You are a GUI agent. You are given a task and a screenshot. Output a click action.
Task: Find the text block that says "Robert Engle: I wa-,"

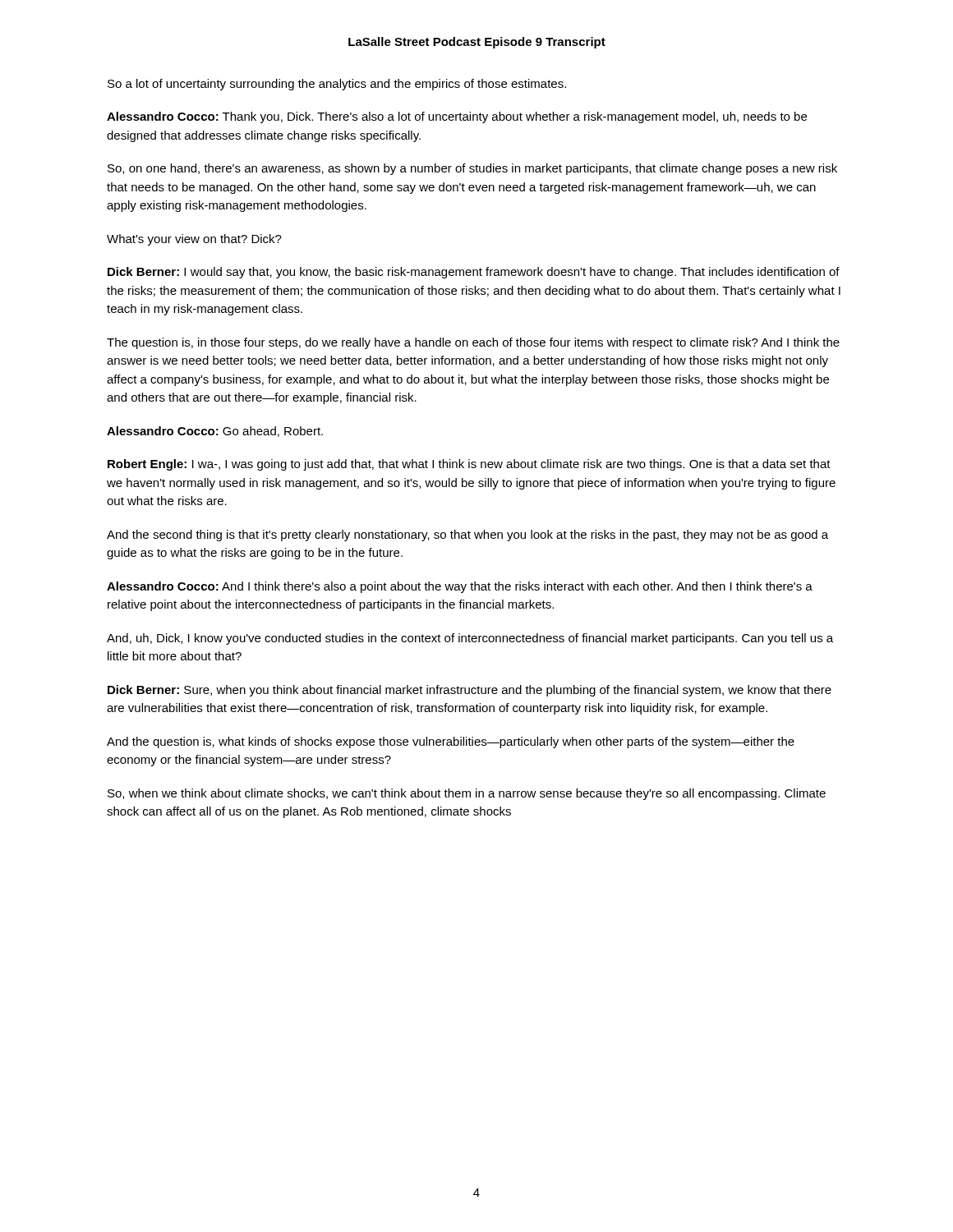click(471, 482)
